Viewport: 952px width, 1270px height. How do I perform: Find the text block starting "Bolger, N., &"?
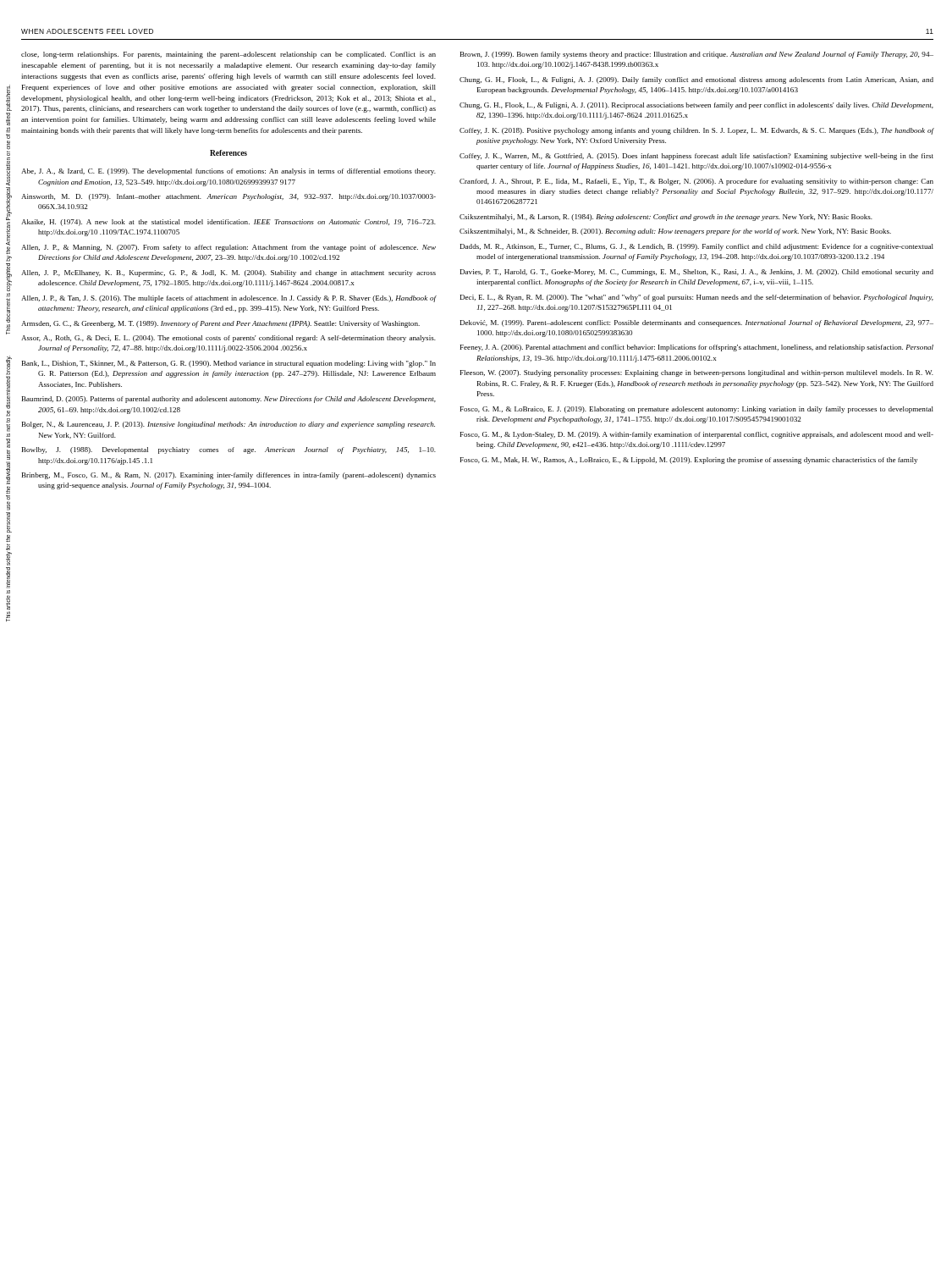point(228,430)
